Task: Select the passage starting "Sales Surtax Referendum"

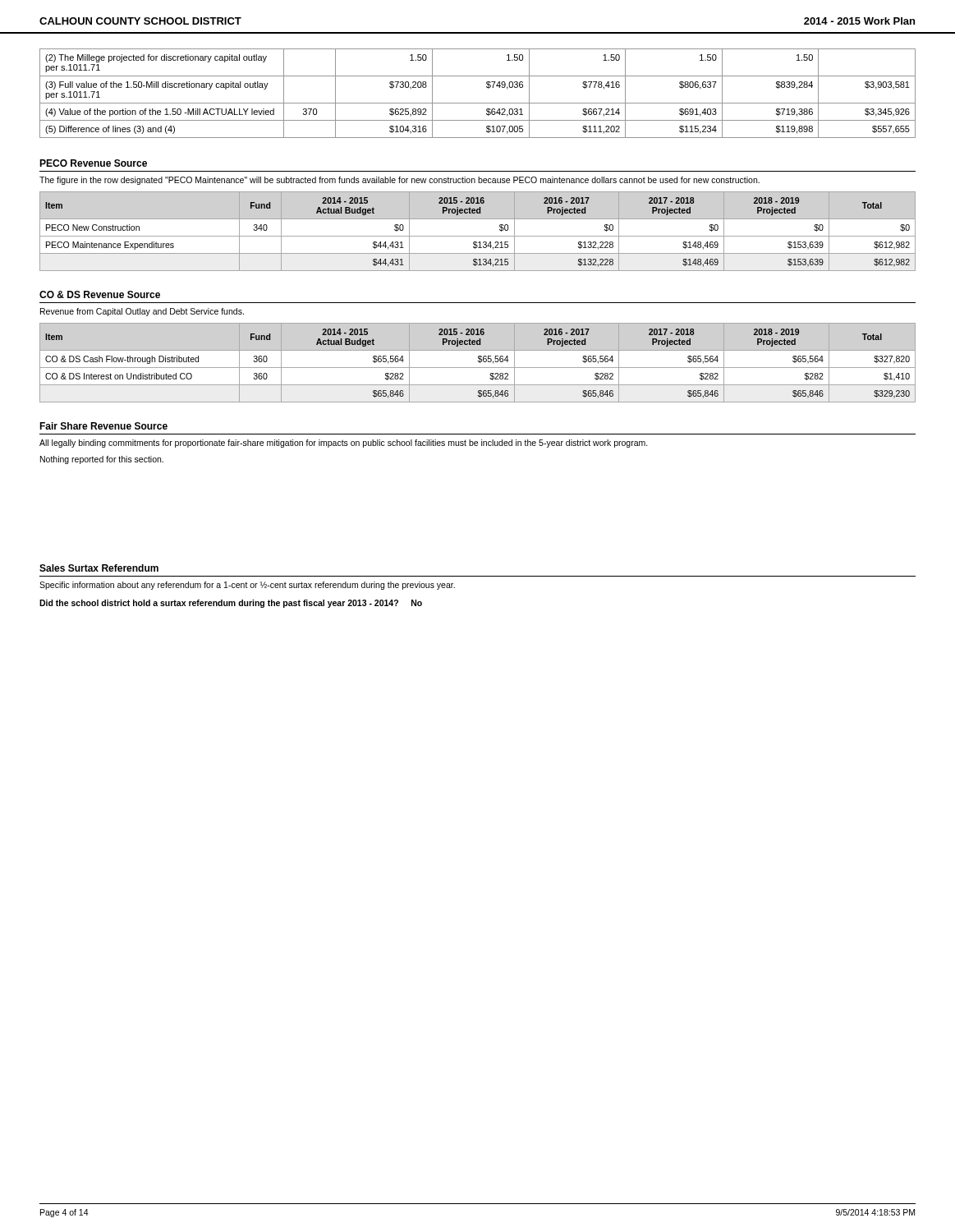Action: click(99, 568)
